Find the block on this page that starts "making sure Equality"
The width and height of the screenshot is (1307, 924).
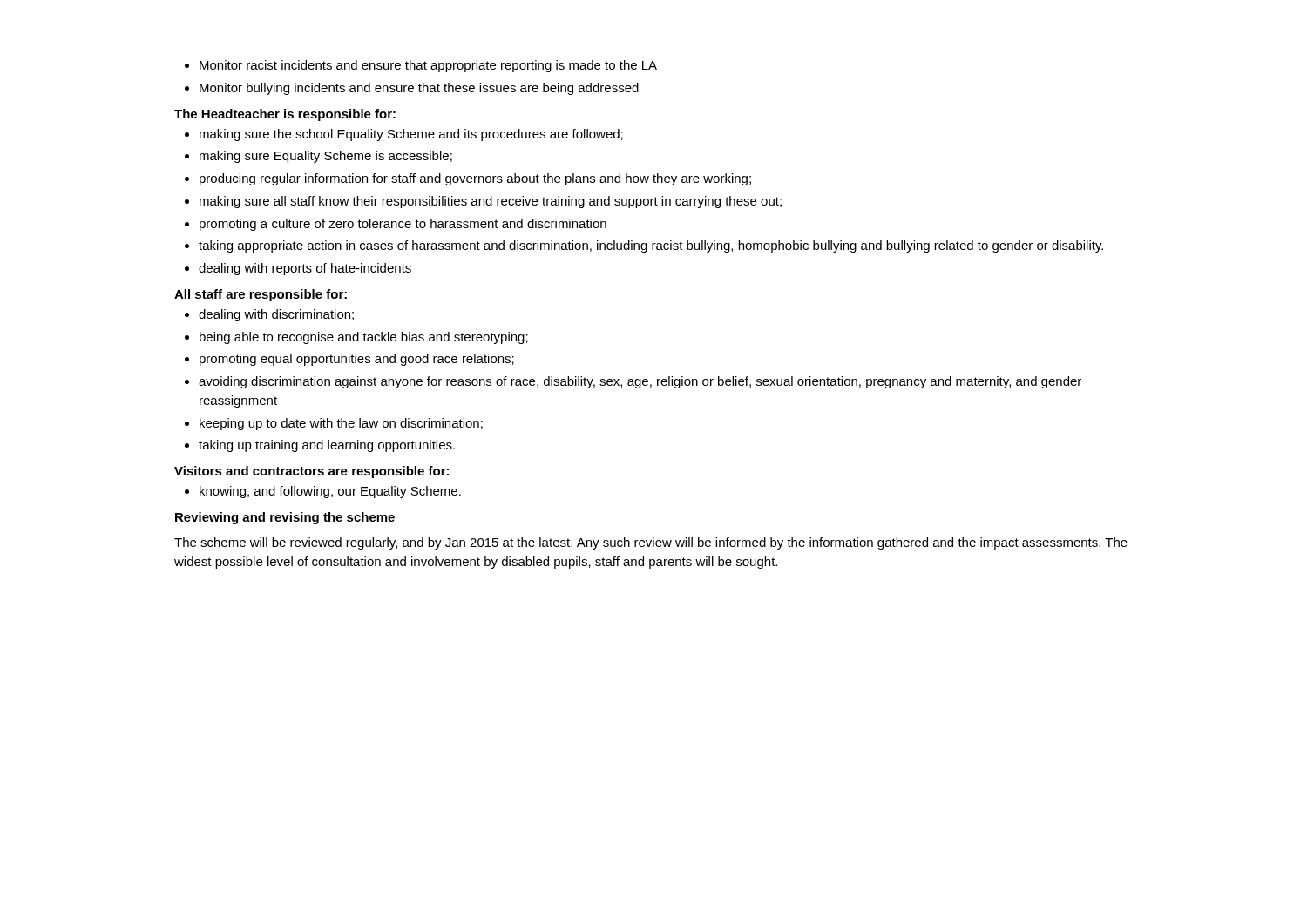coord(326,156)
